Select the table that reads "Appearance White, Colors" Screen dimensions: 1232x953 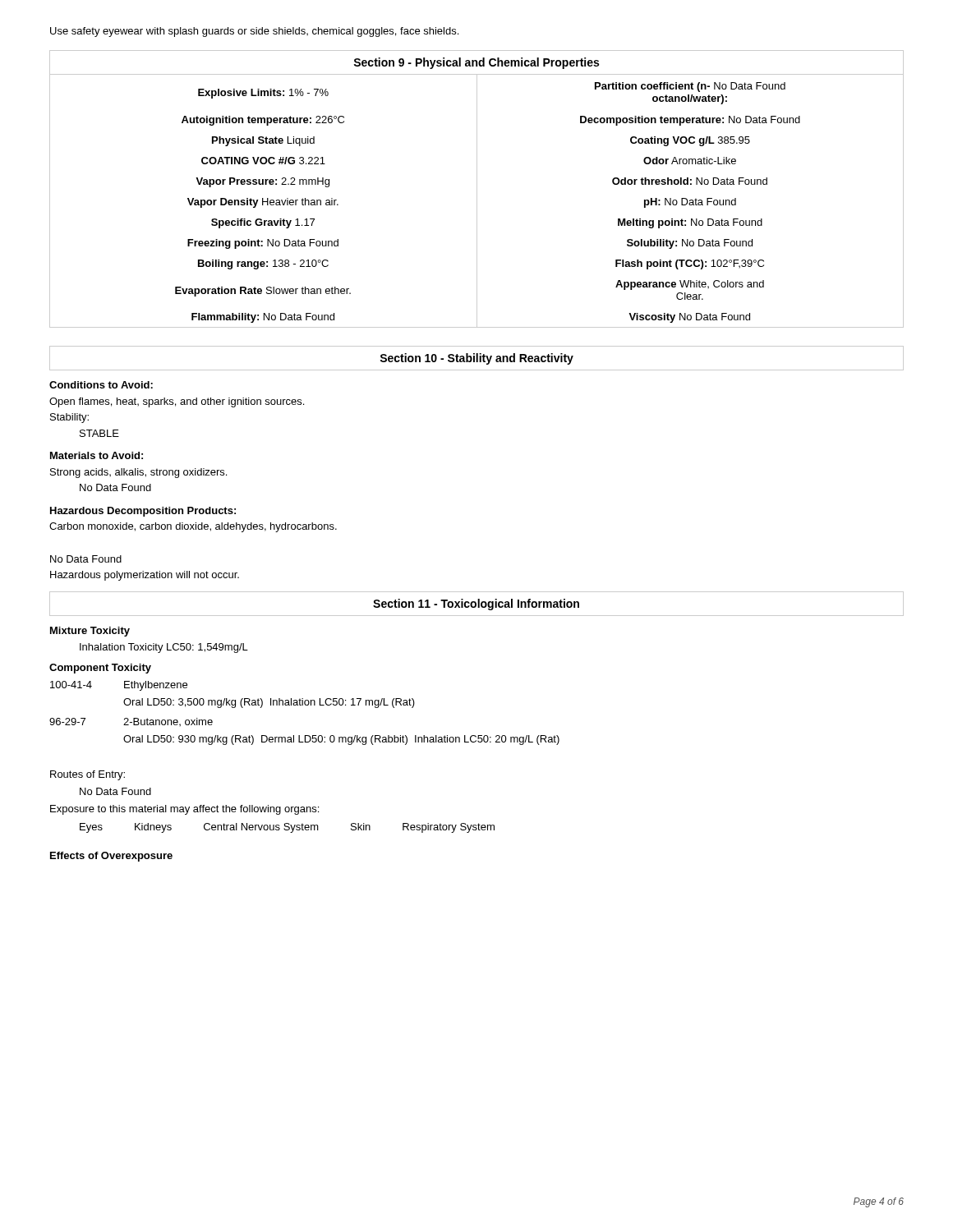[x=476, y=201]
